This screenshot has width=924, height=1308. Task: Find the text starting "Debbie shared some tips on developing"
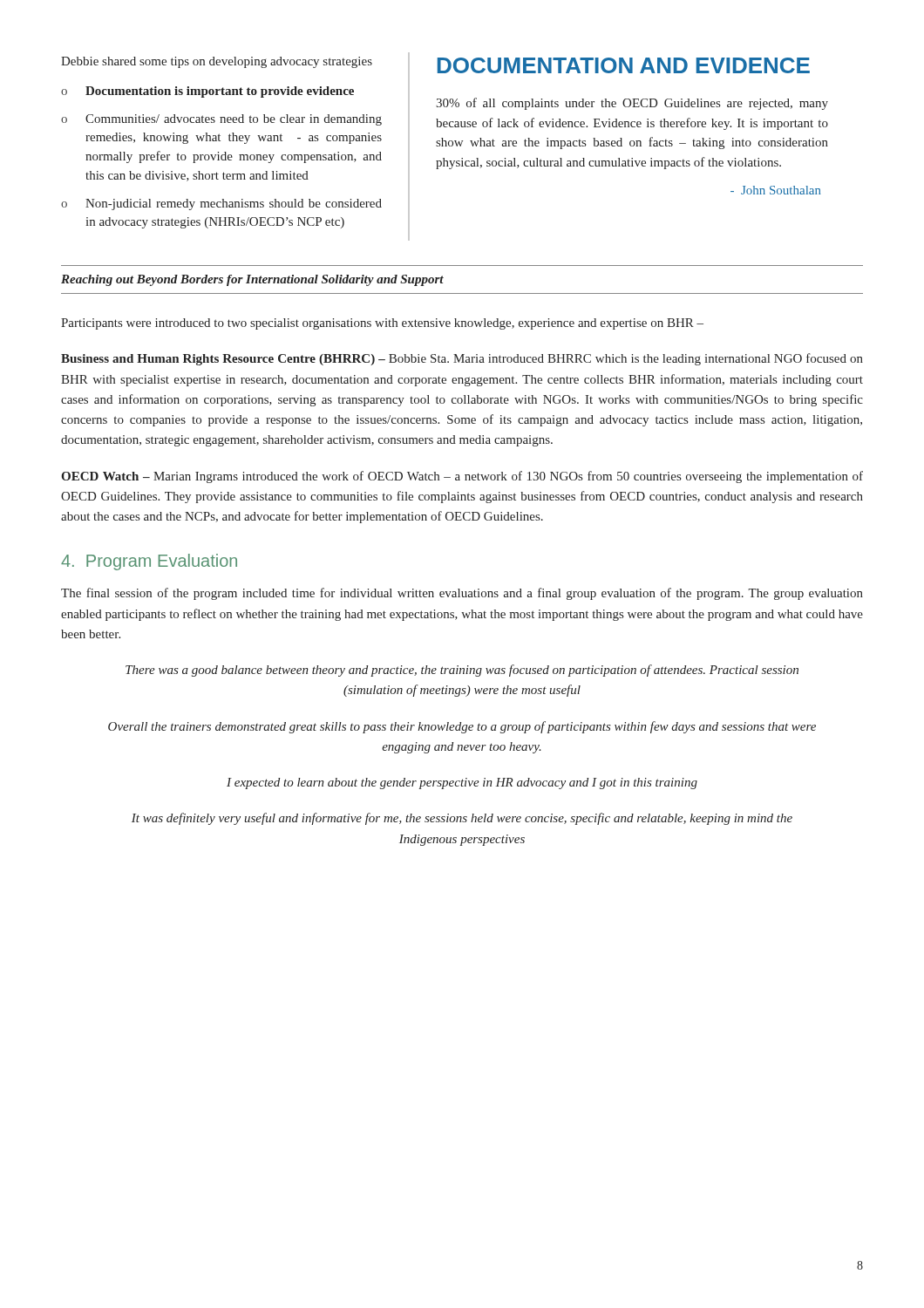pyautogui.click(x=221, y=62)
